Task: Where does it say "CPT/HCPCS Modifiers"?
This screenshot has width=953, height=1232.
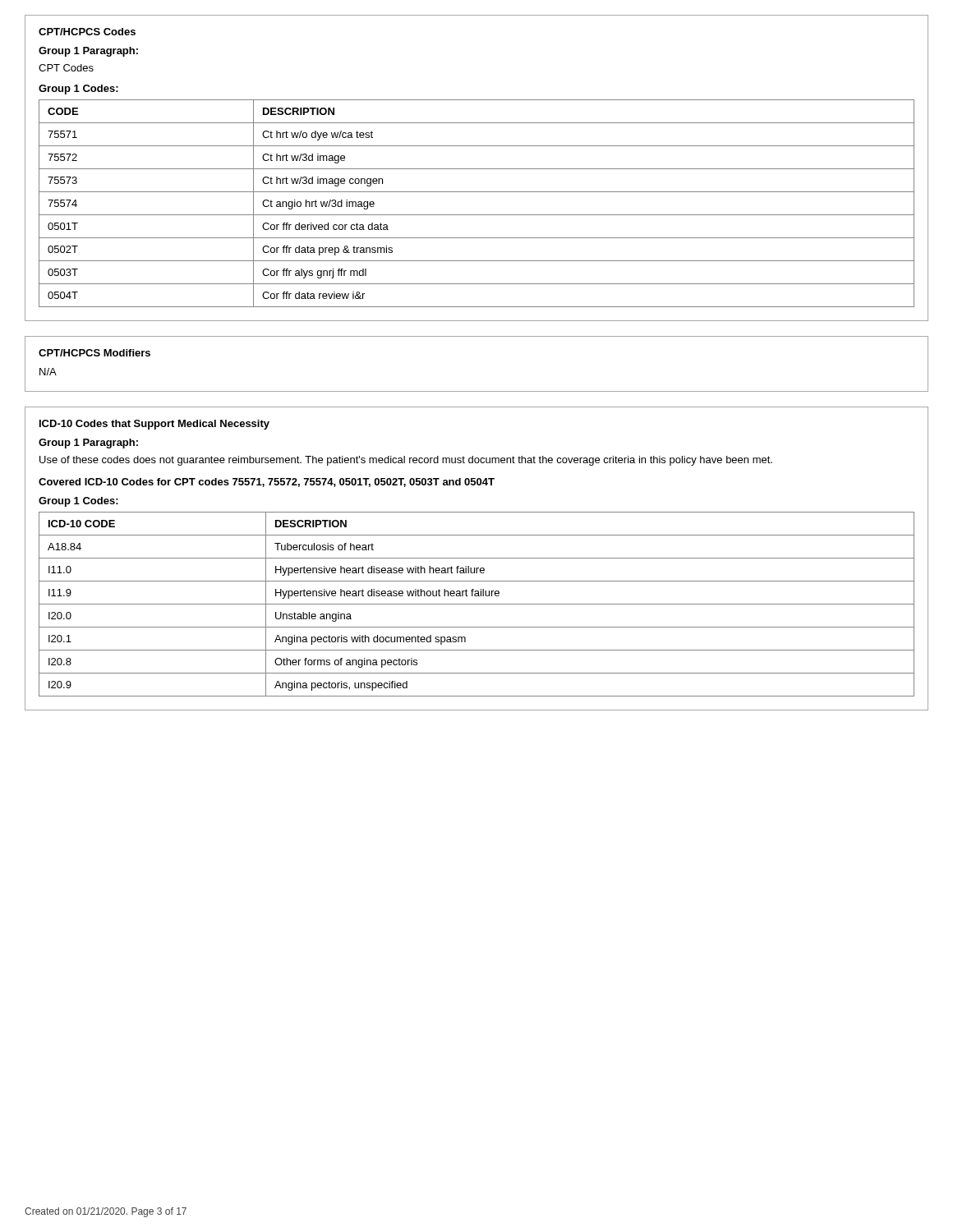Action: [x=95, y=353]
